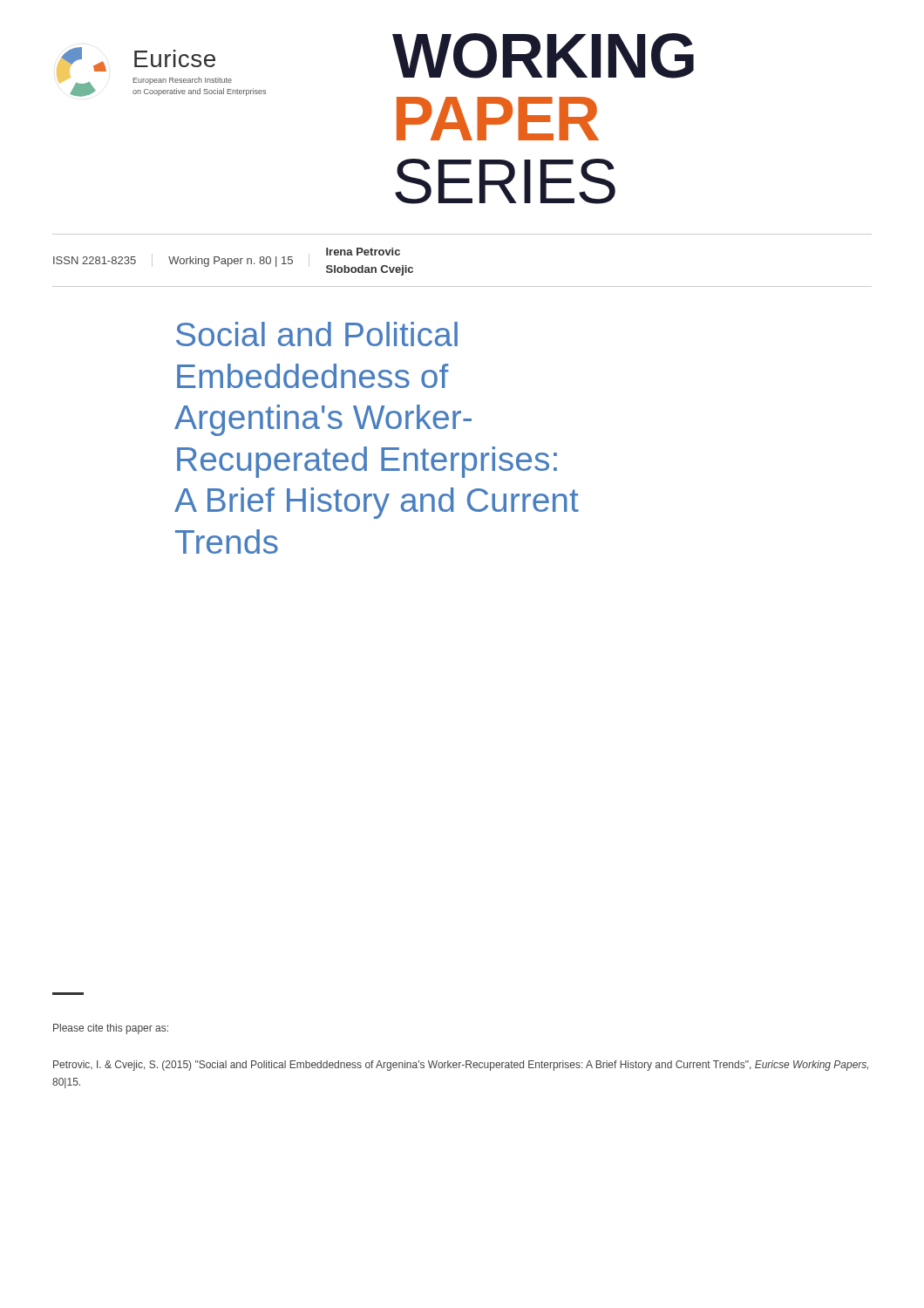Click on the block starting "Please cite this paper as:"
The height and width of the screenshot is (1308, 924).
(x=111, y=1028)
